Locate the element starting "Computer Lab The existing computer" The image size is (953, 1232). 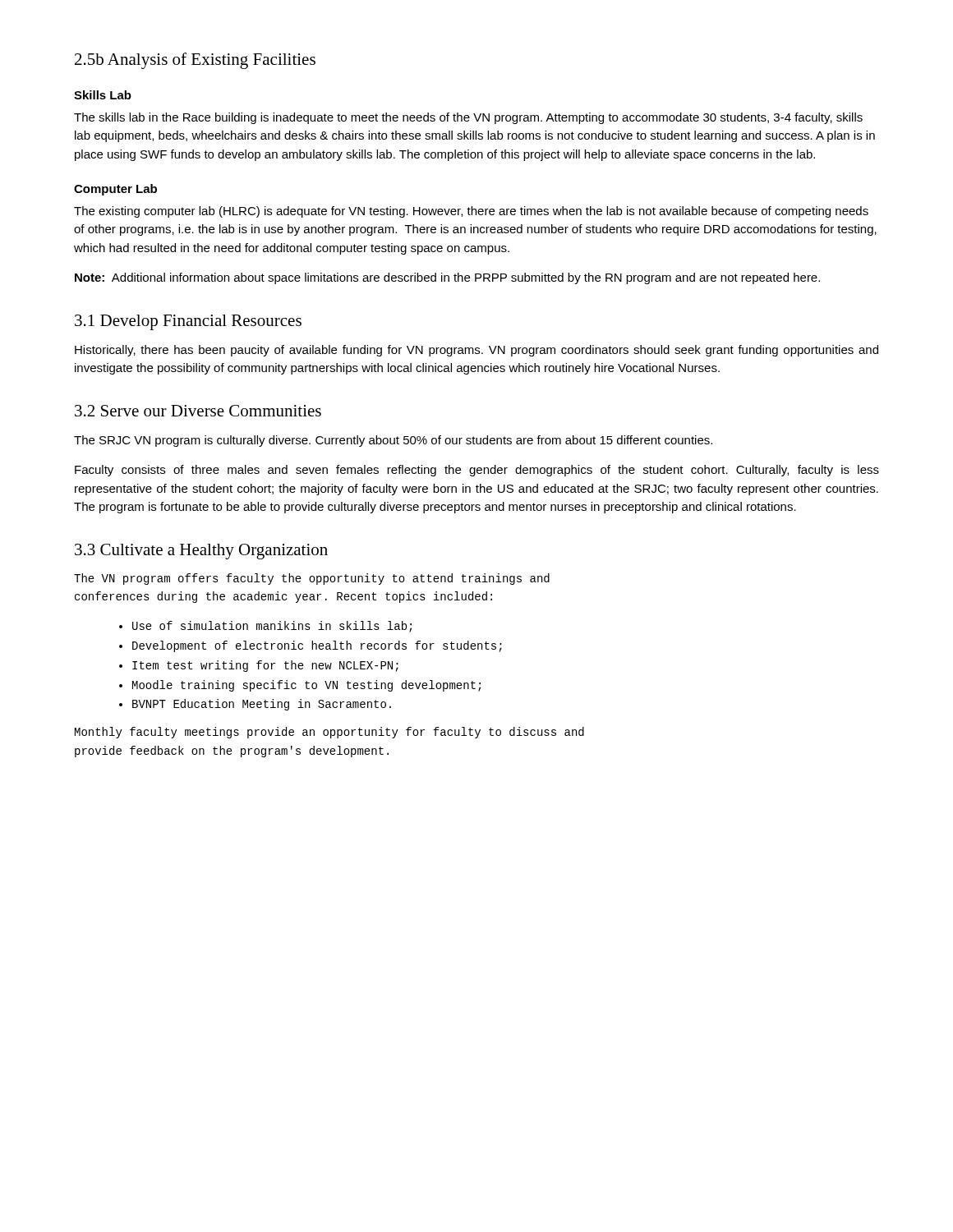[x=476, y=217]
